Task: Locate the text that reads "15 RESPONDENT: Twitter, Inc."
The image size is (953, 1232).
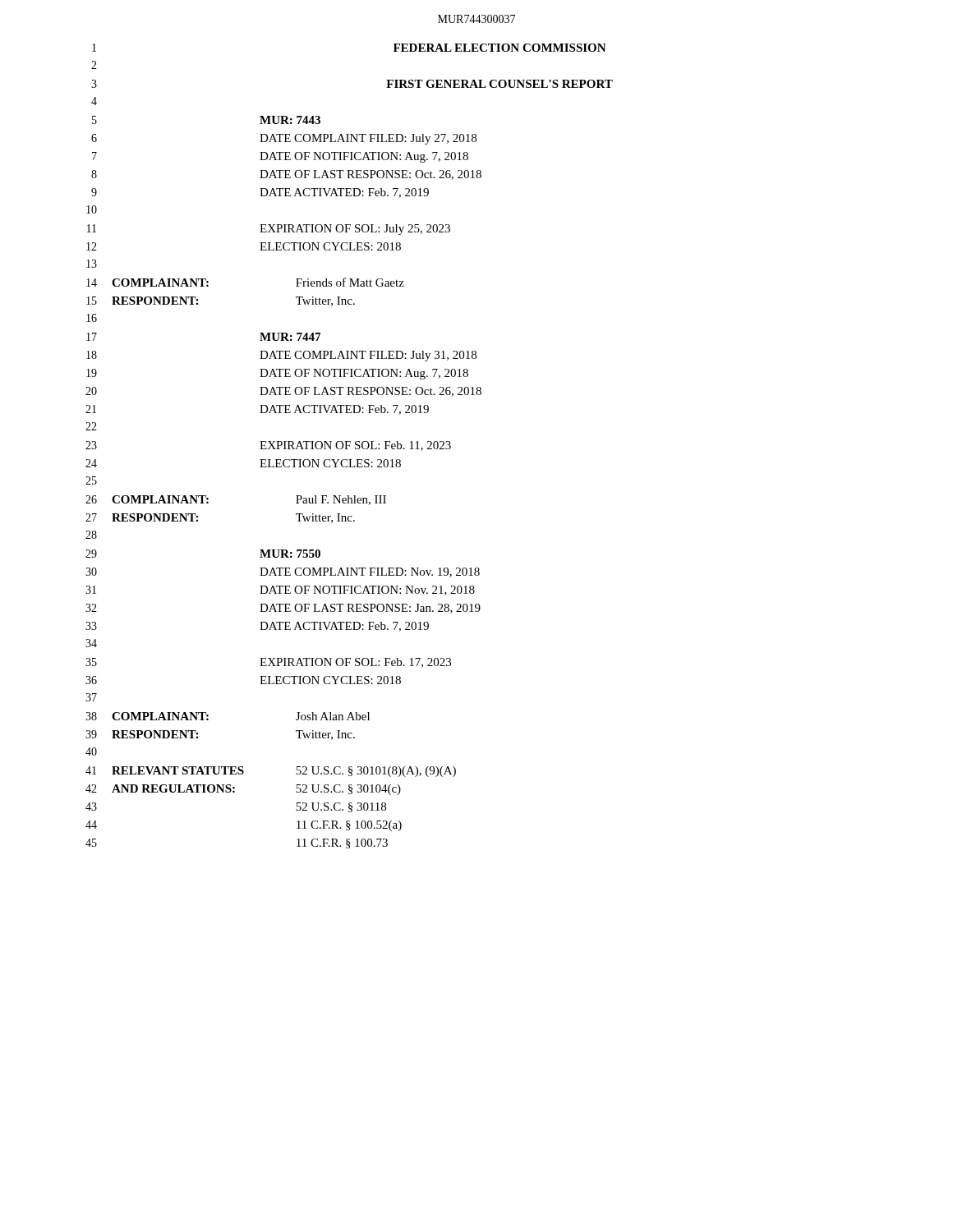Action: [161, 301]
